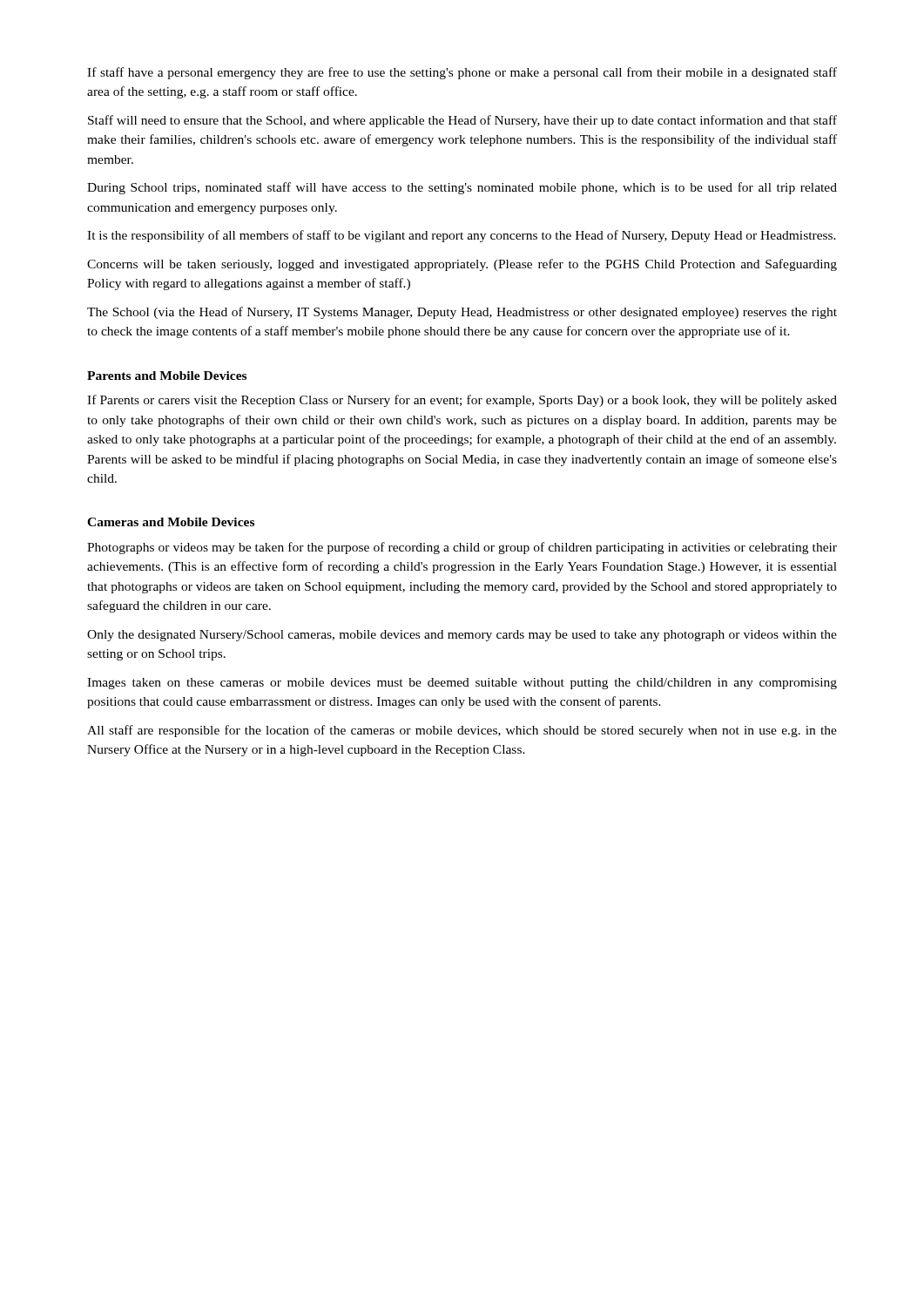Select the element starting "Images taken on these"
This screenshot has height=1307, width=924.
[462, 692]
